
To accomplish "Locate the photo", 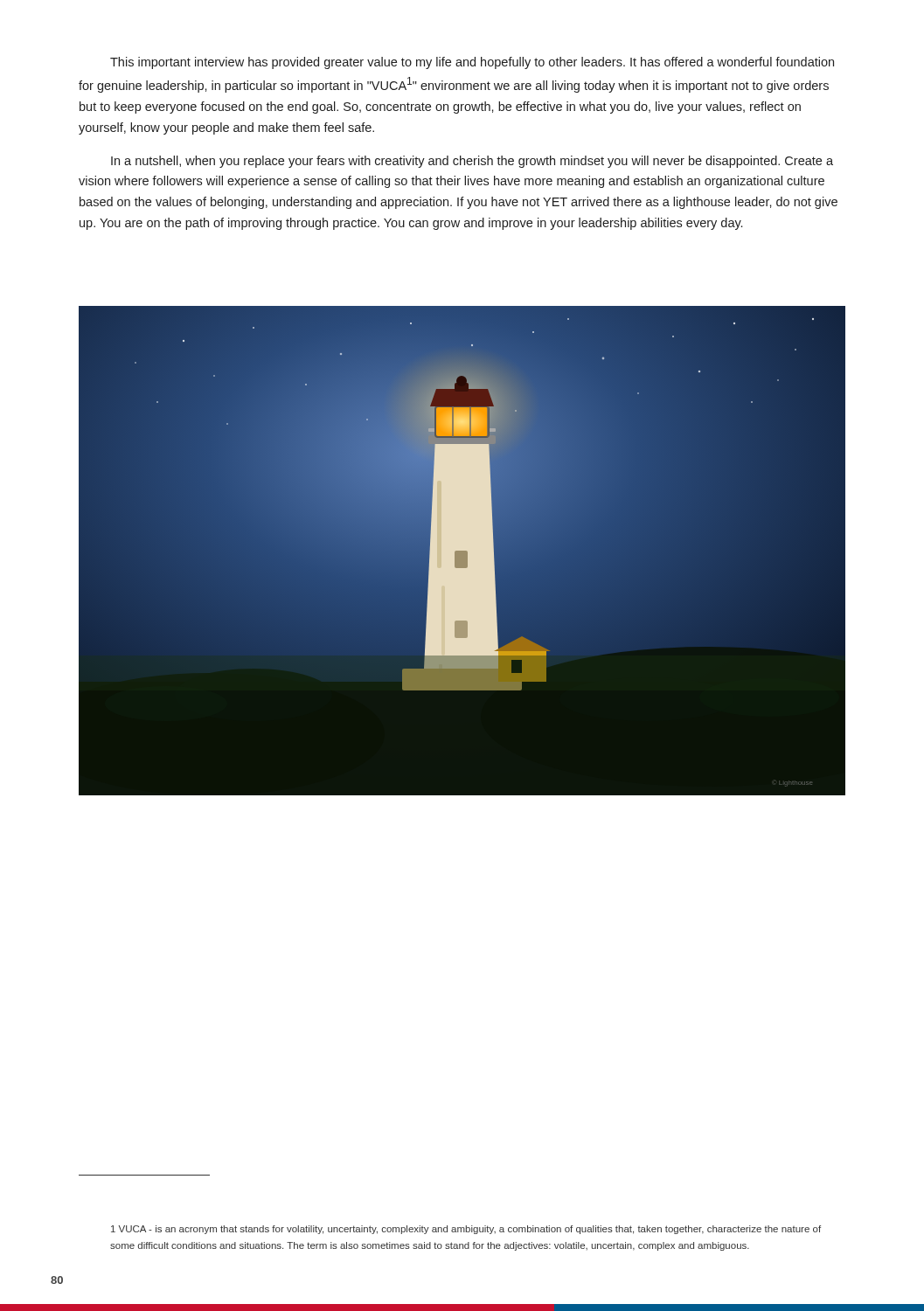I will point(462,551).
